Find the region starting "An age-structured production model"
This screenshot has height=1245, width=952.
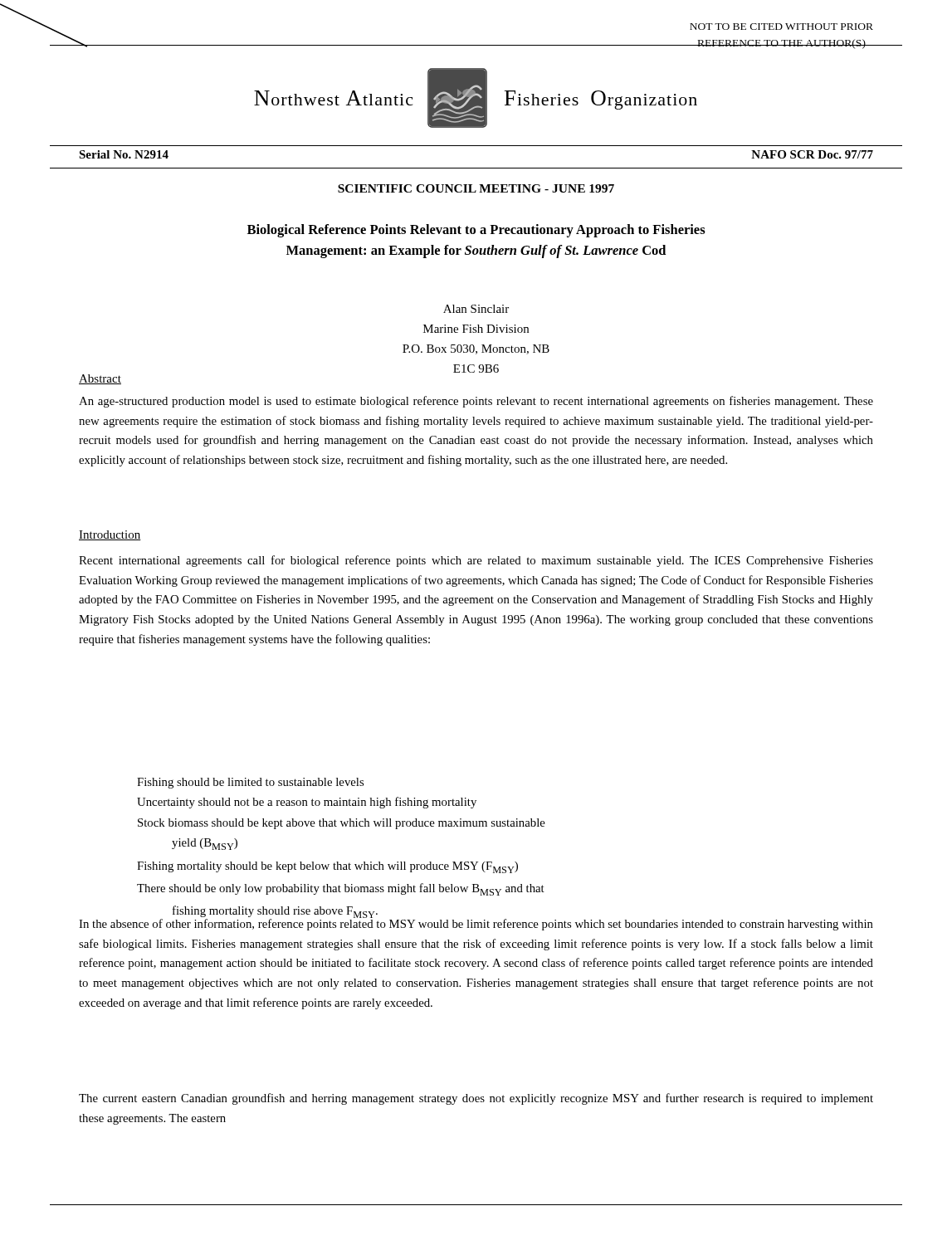pyautogui.click(x=476, y=430)
